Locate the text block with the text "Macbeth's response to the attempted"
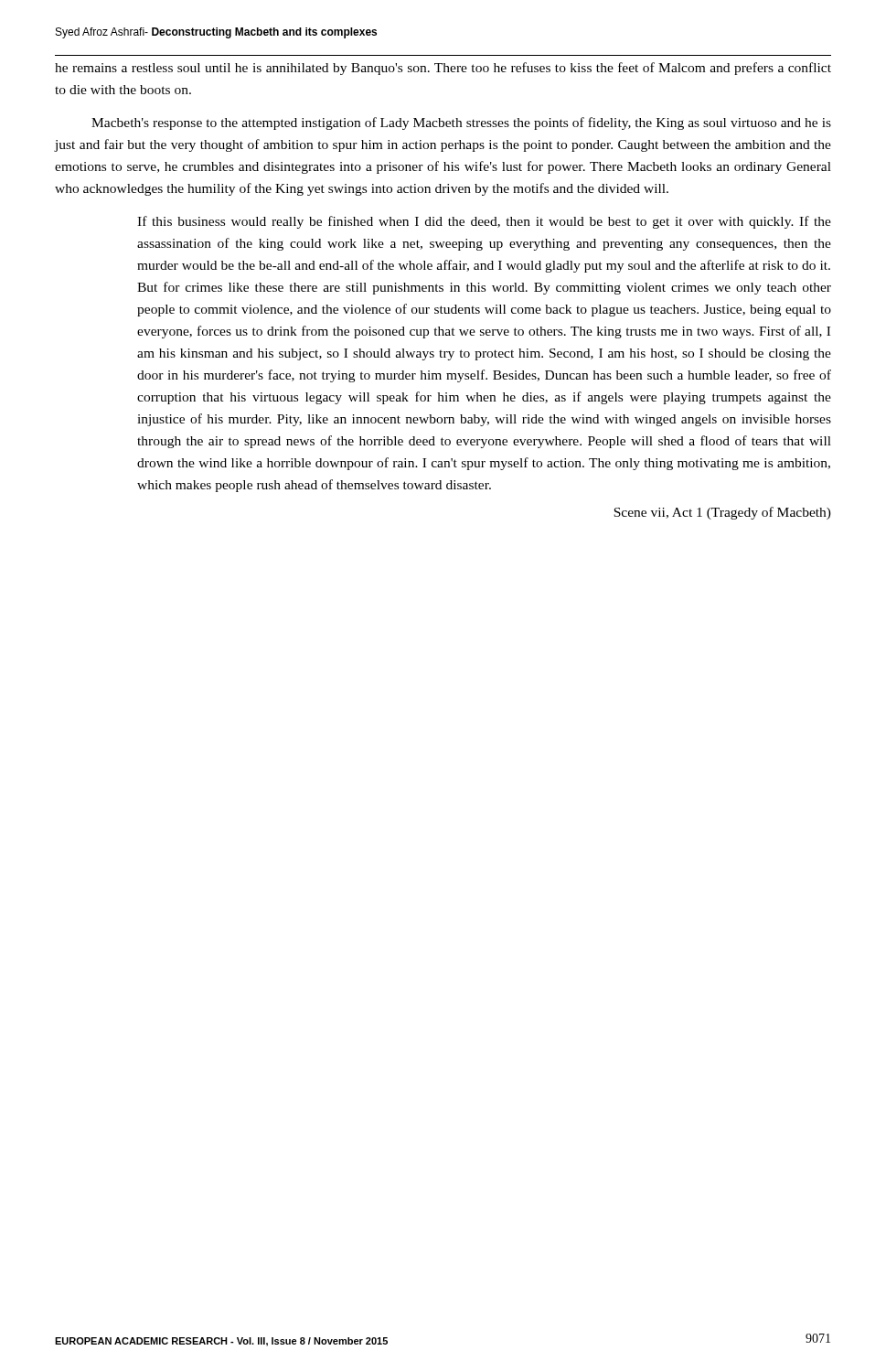This screenshot has height=1372, width=886. click(x=443, y=156)
